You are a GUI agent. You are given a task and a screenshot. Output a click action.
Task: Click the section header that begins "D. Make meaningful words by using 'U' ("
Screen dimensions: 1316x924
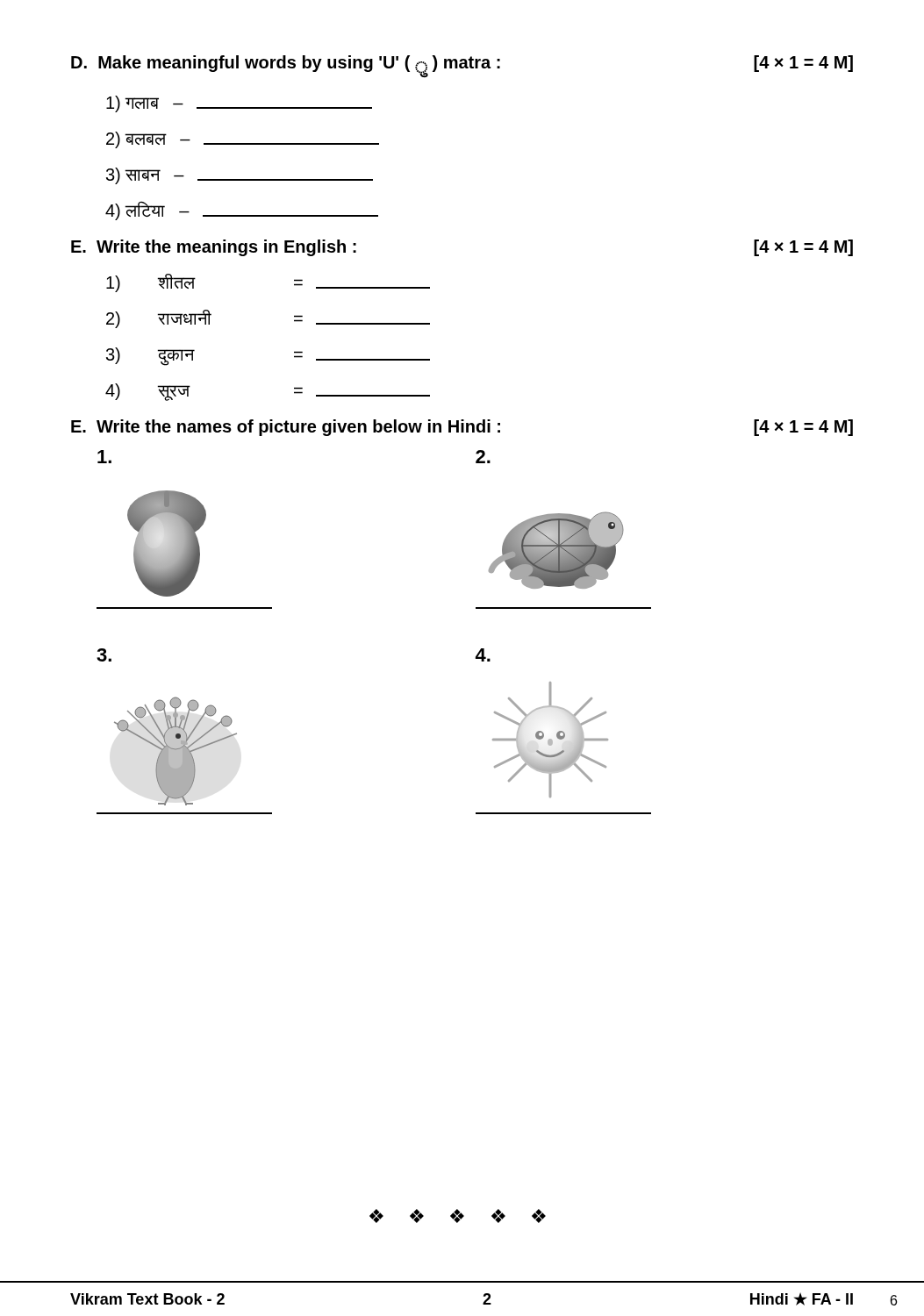click(x=462, y=65)
